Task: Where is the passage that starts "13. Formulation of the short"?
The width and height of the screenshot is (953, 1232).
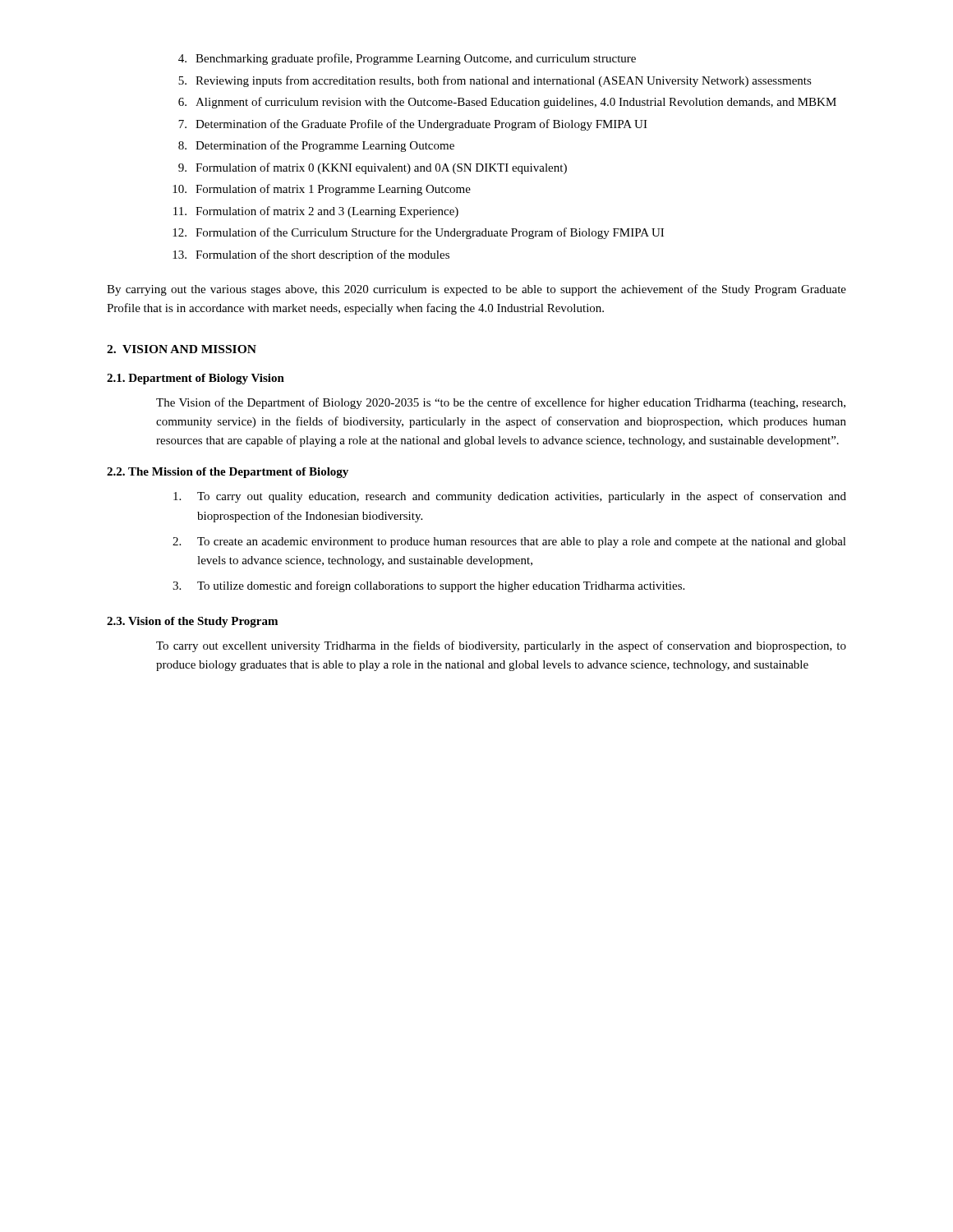Action: [x=311, y=255]
